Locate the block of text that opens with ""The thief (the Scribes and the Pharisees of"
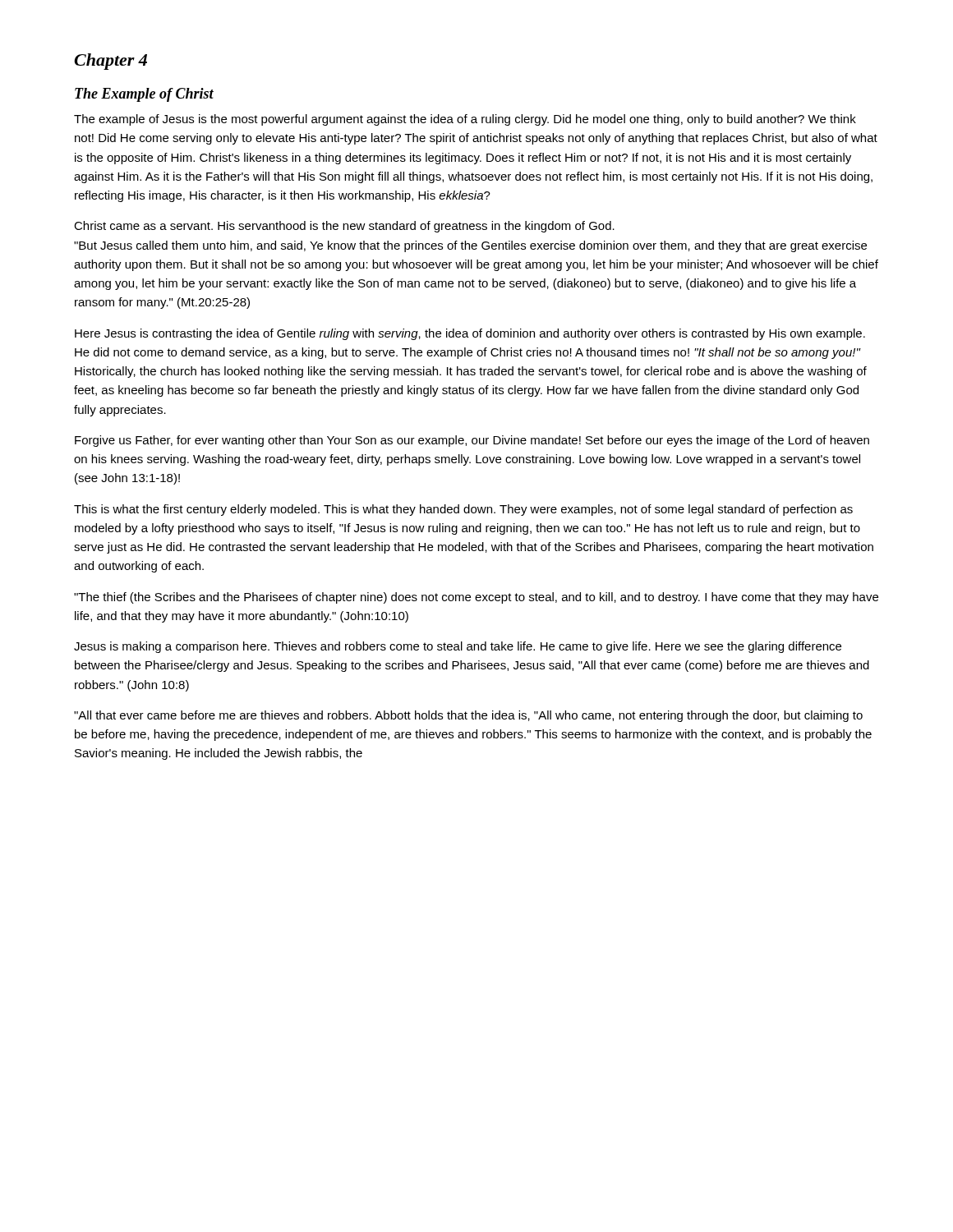 click(476, 606)
